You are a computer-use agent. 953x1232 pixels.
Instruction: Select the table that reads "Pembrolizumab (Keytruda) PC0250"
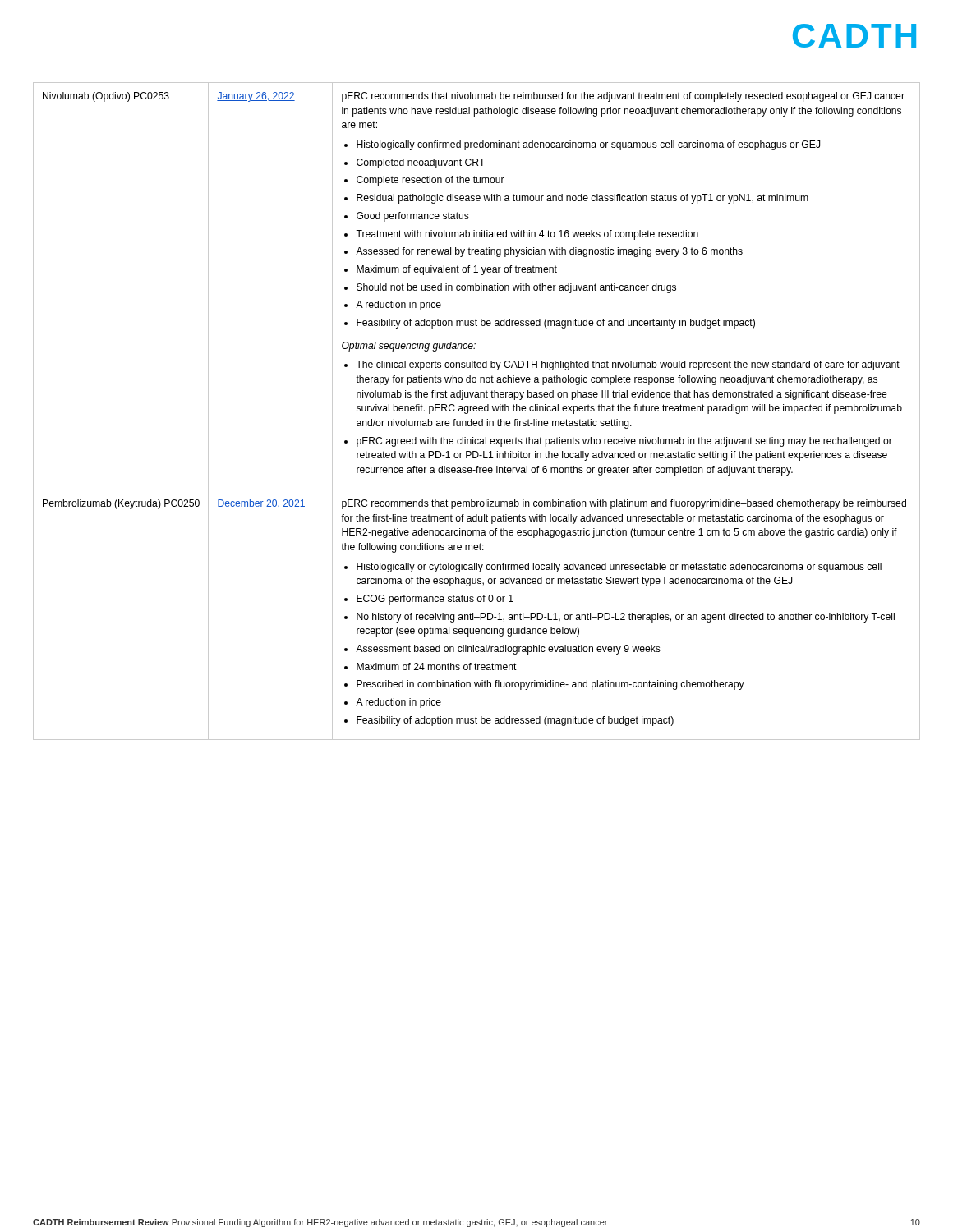[x=476, y=411]
